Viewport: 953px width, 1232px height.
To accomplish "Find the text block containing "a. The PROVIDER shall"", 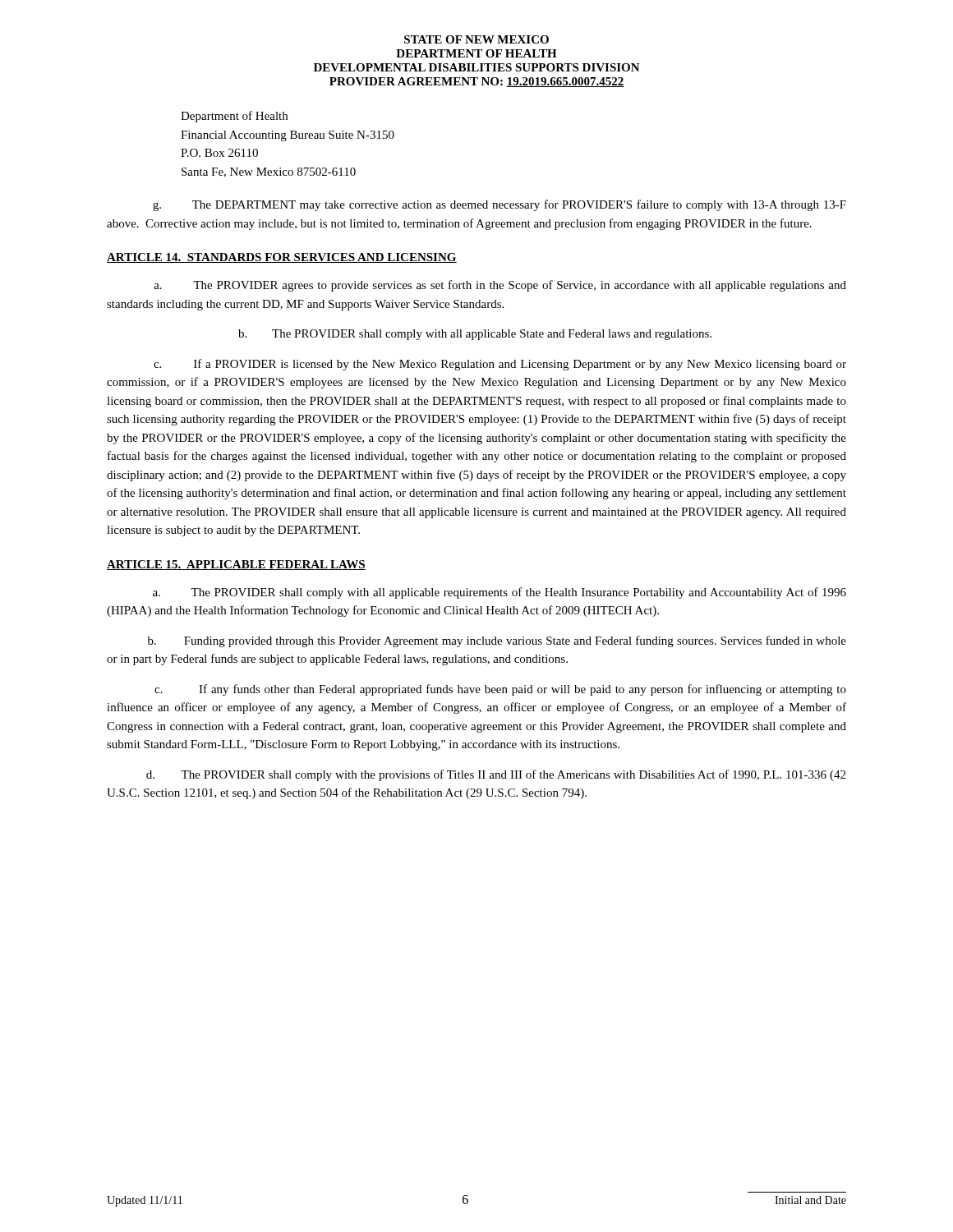I will [x=476, y=601].
